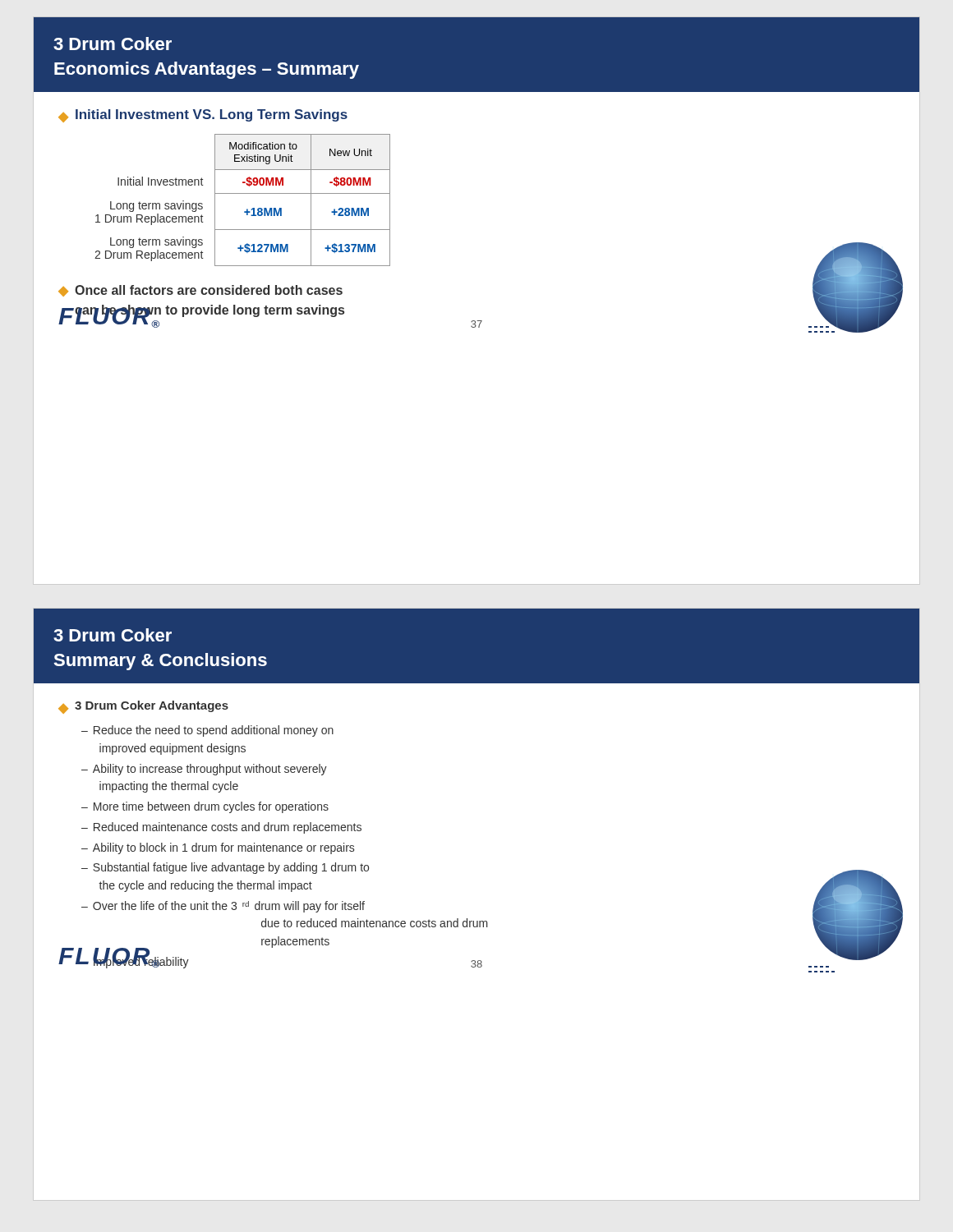Point to the title beginning "3 Drum CokerSummary"
Image resolution: width=953 pixels, height=1232 pixels.
click(x=113, y=635)
